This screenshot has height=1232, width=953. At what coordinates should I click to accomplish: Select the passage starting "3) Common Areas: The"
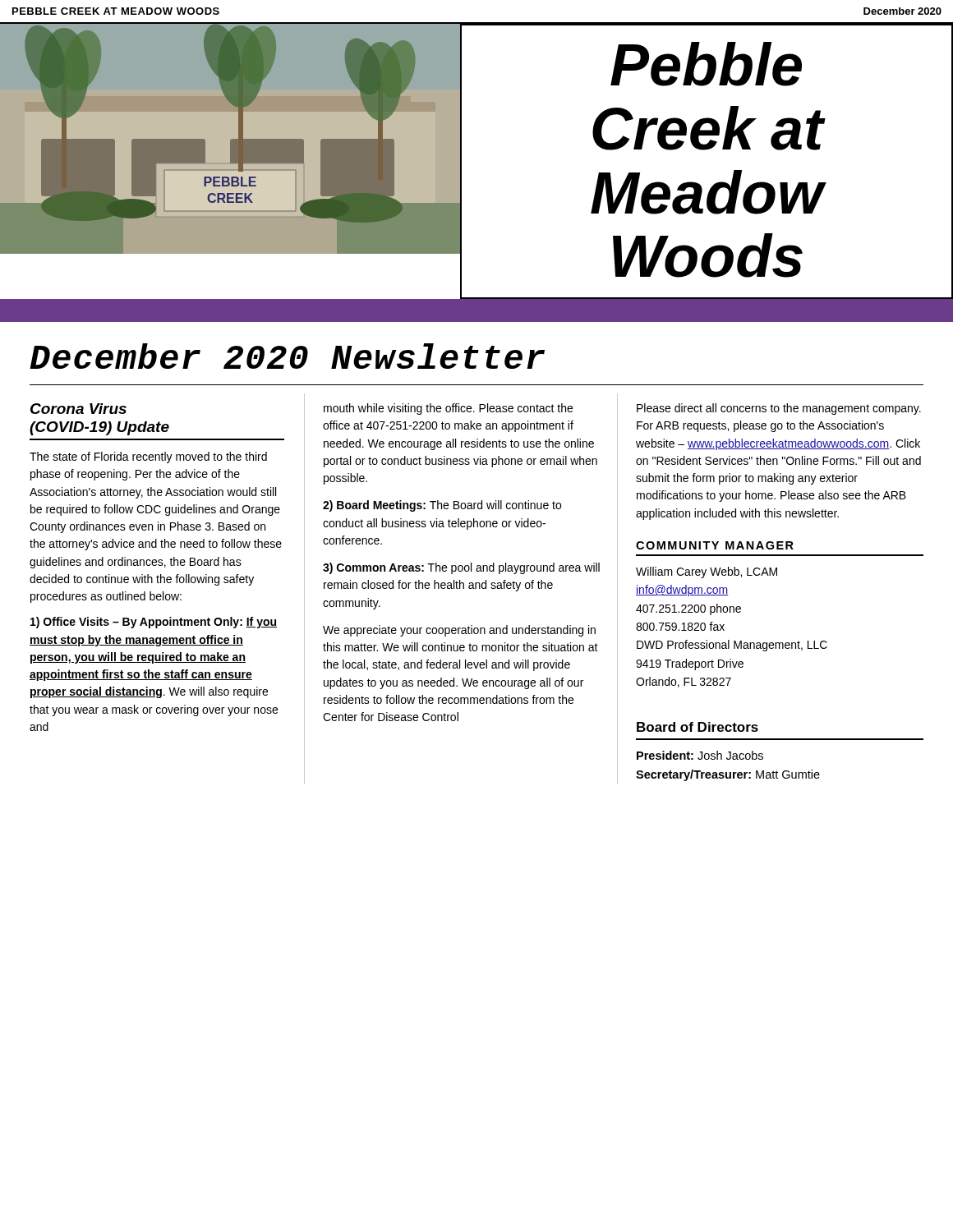(462, 585)
